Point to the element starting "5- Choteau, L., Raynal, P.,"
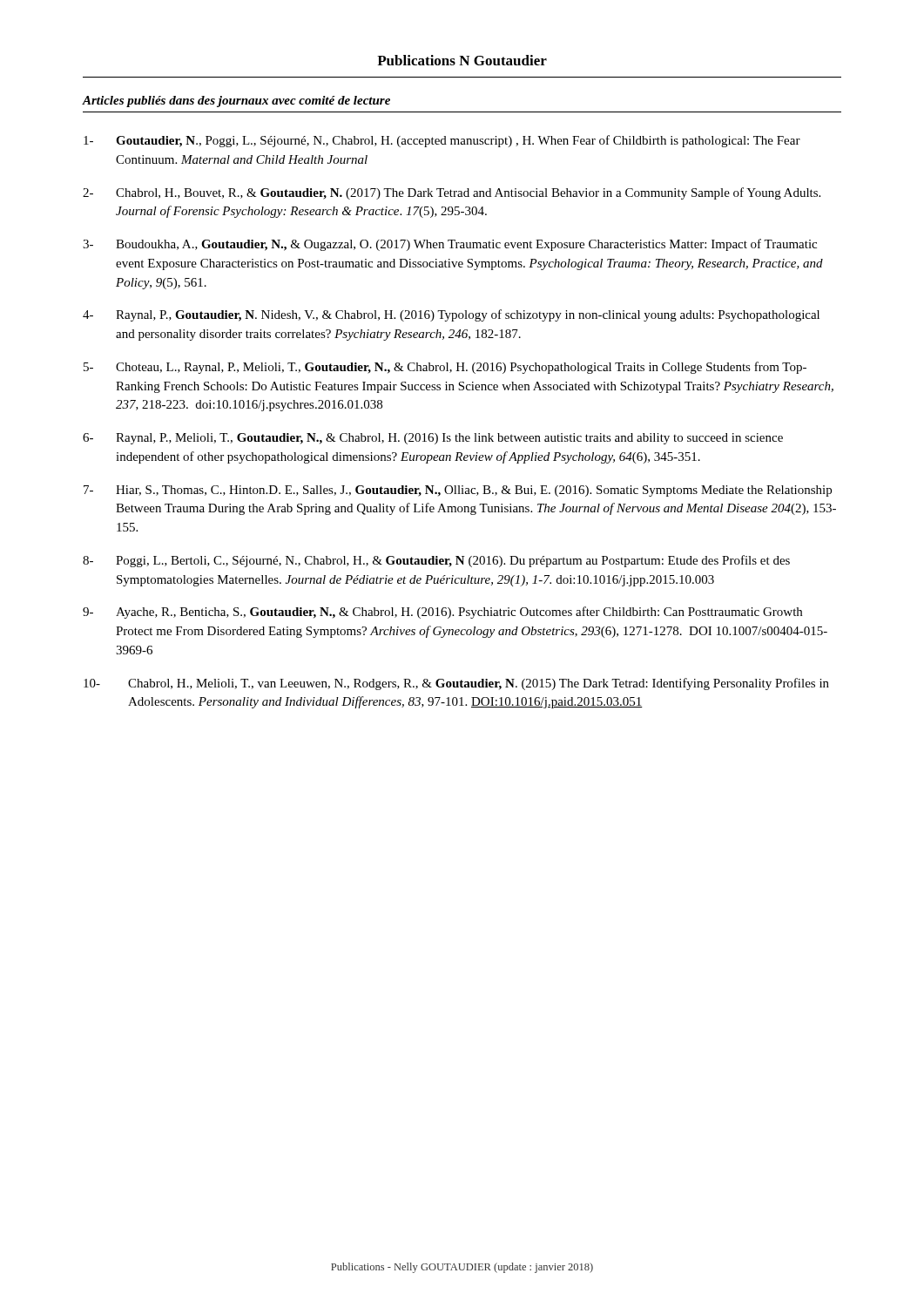This screenshot has width=924, height=1307. (x=462, y=386)
